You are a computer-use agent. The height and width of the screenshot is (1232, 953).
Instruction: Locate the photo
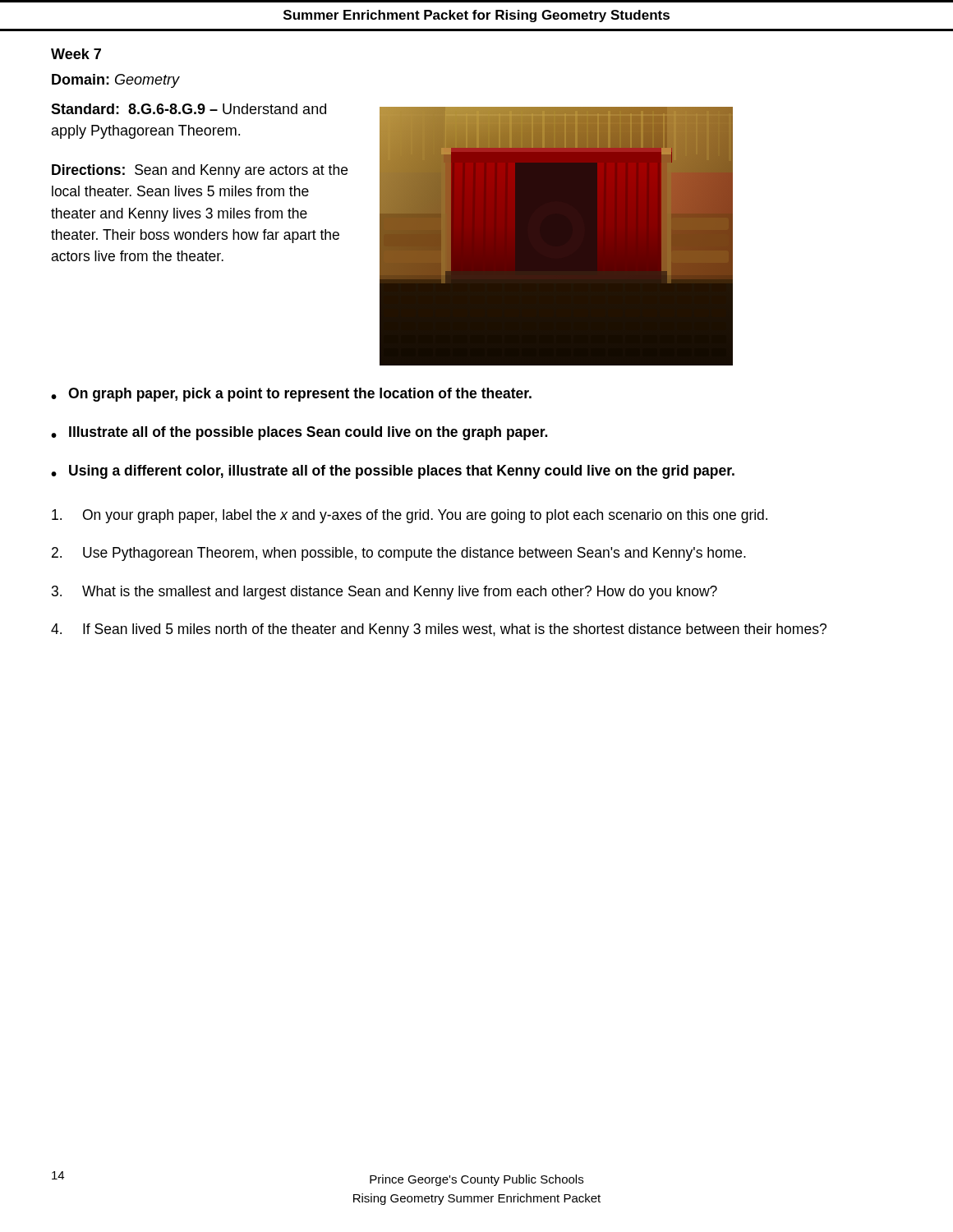tap(560, 236)
